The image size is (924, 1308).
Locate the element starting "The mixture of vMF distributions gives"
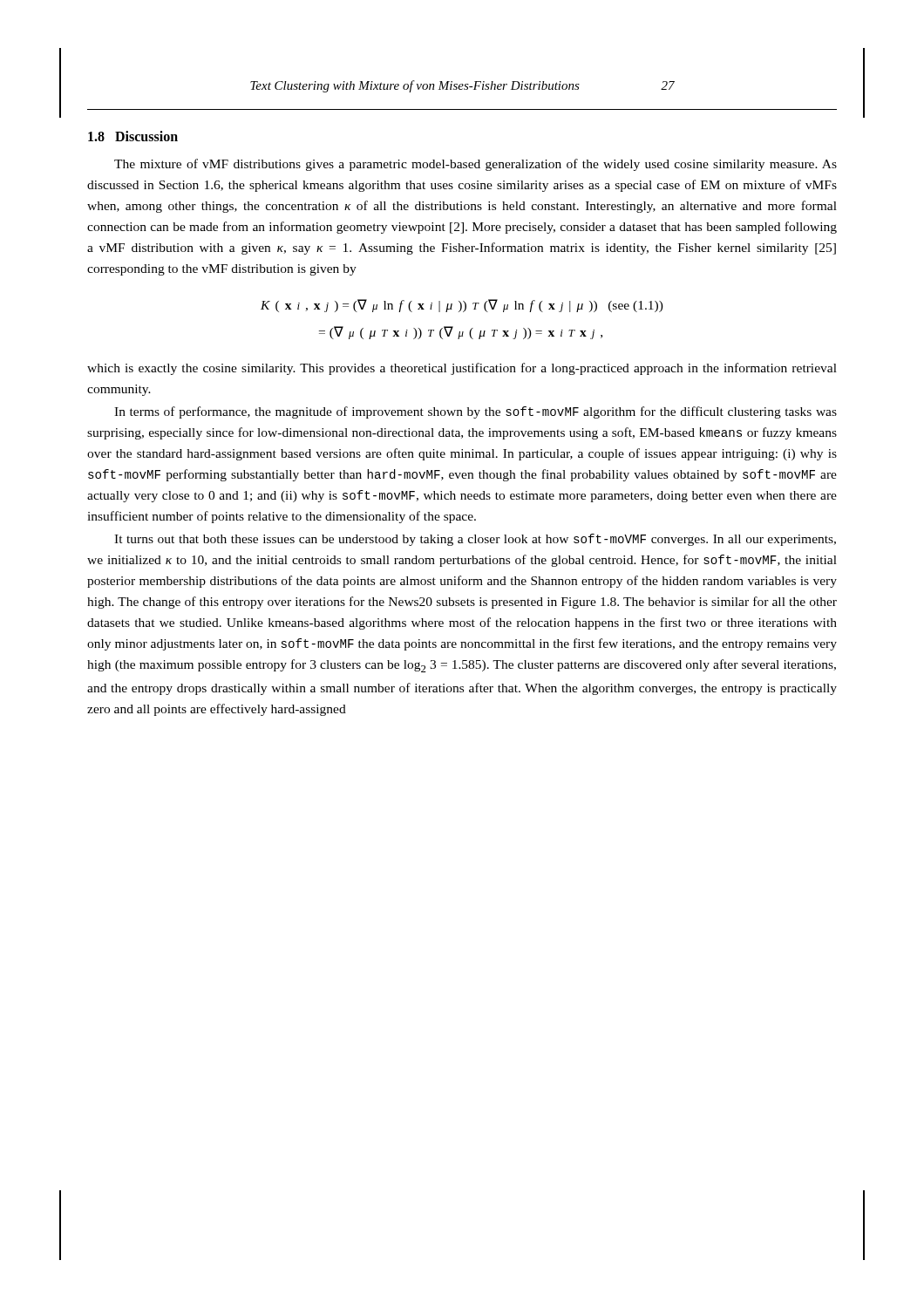462,216
